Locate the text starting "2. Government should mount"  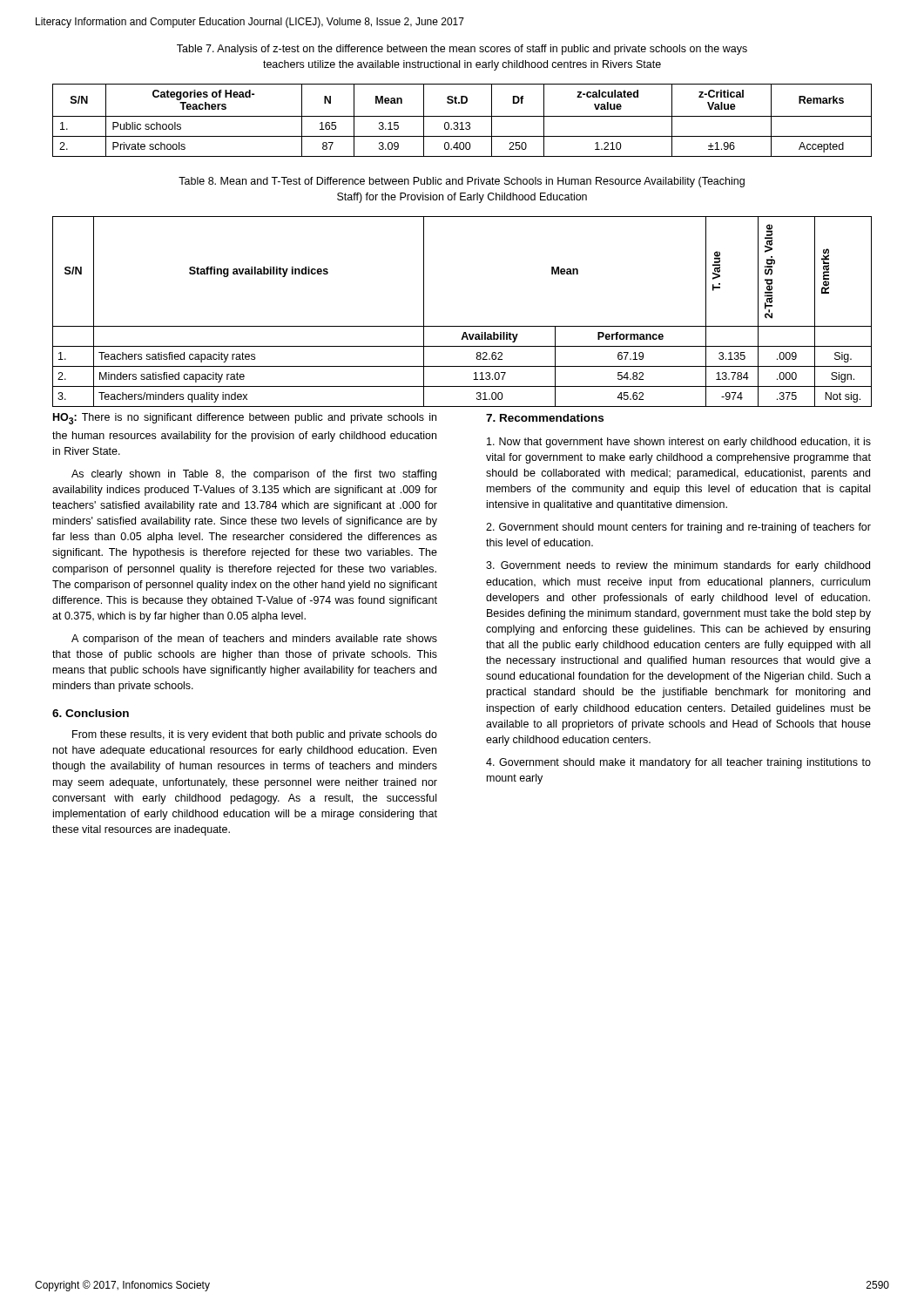pos(678,535)
